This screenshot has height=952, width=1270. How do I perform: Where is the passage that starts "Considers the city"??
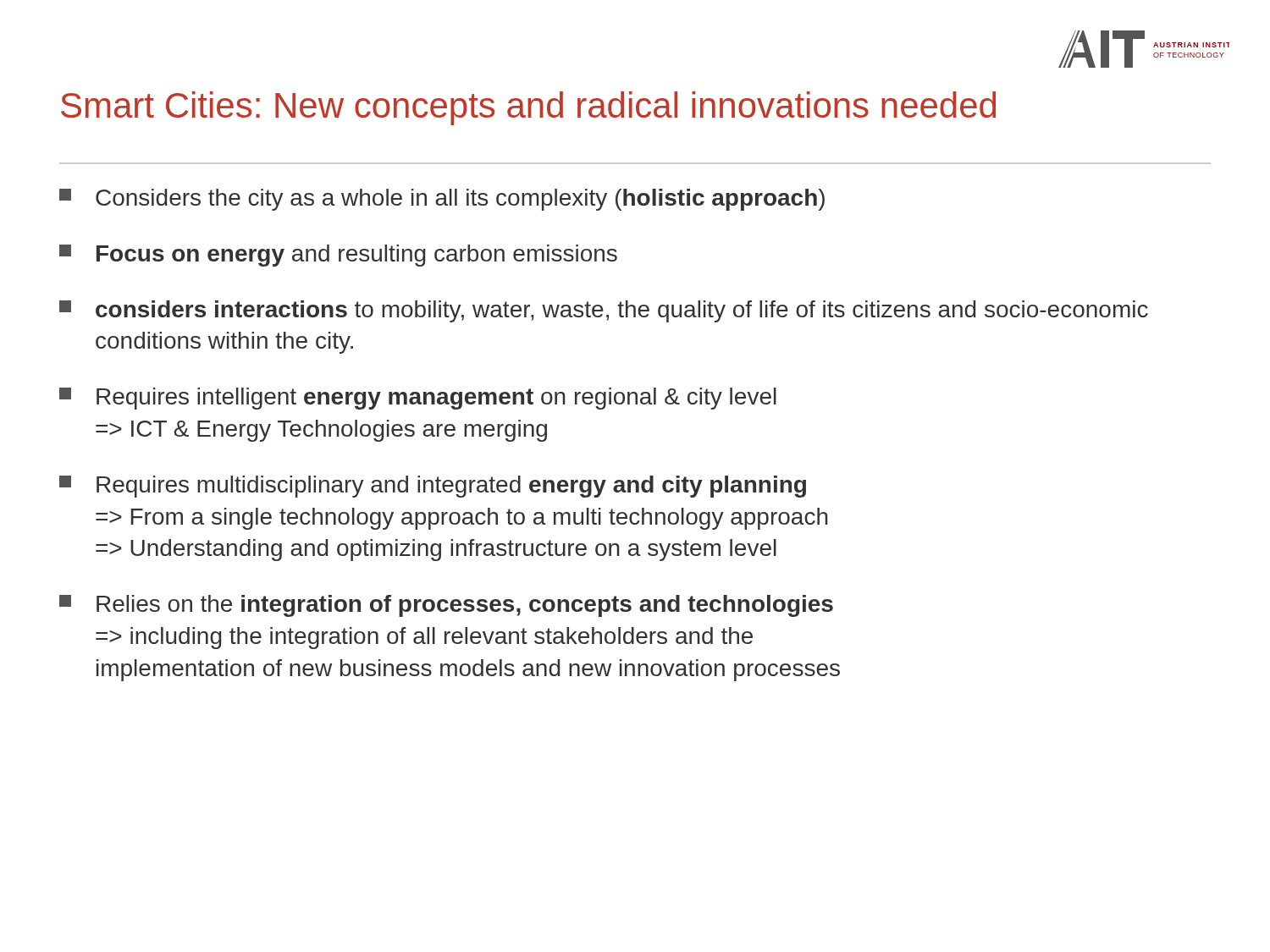pos(631,198)
